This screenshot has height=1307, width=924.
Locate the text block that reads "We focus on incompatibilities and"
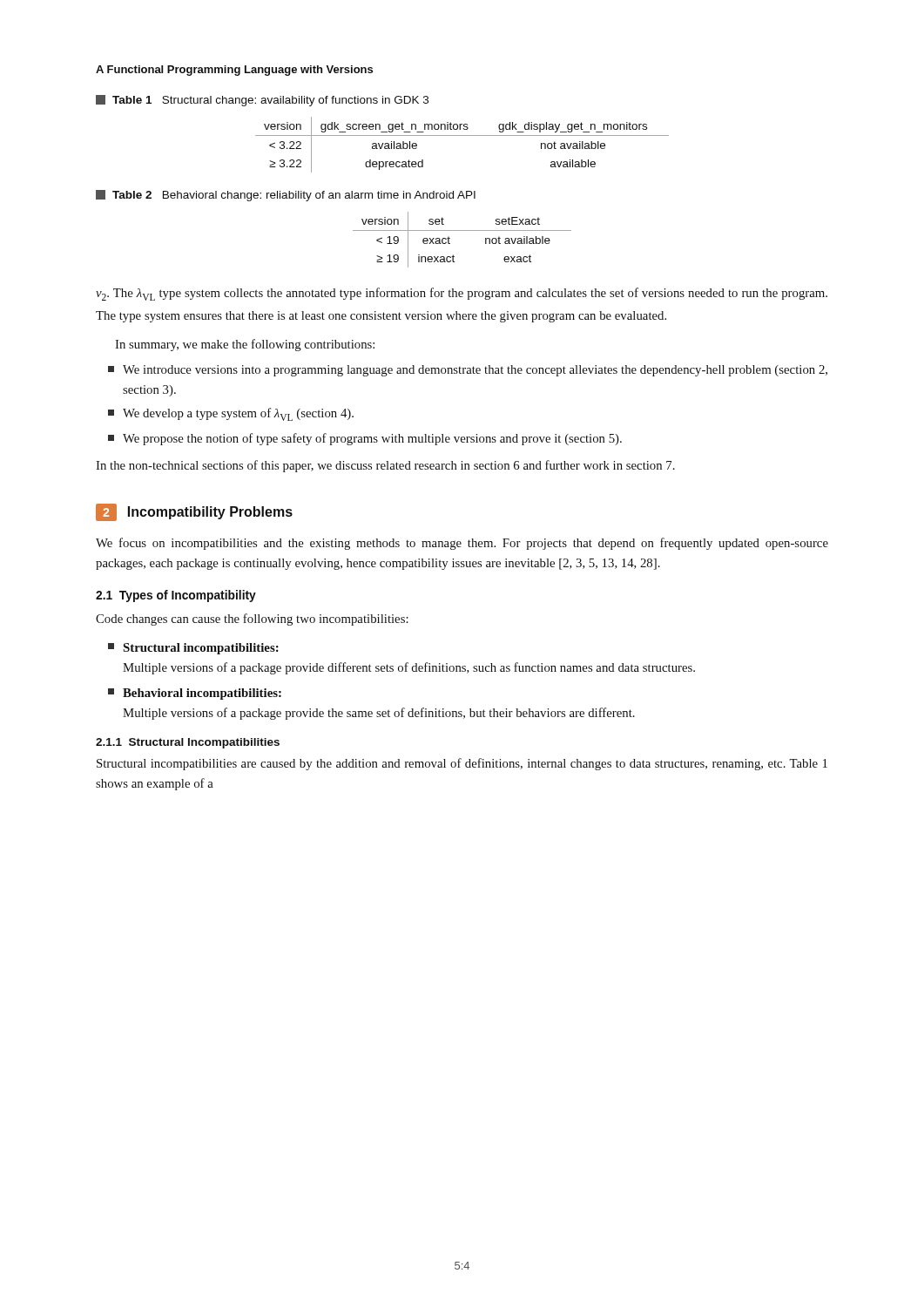[x=462, y=553]
